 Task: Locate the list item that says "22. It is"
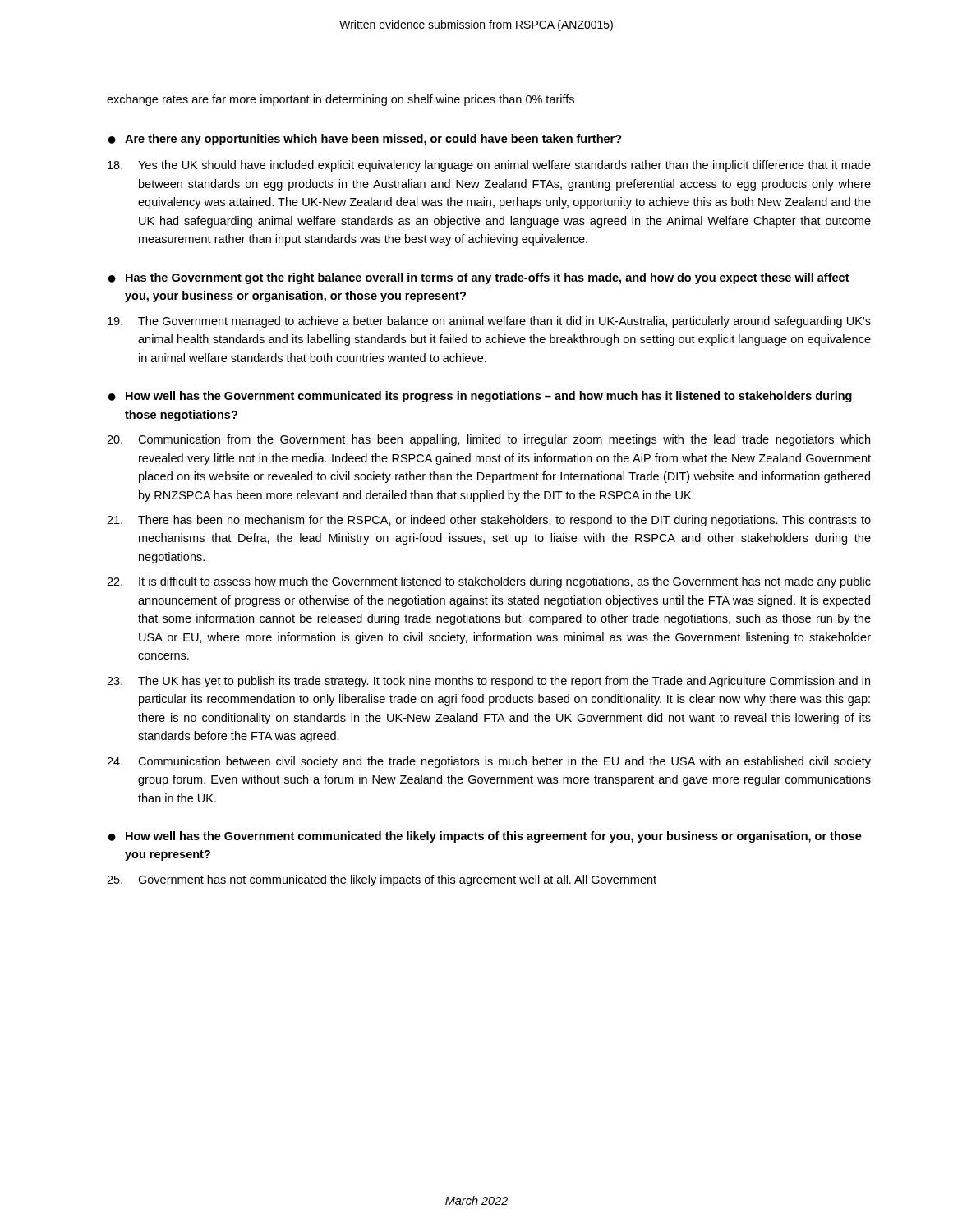tap(489, 619)
